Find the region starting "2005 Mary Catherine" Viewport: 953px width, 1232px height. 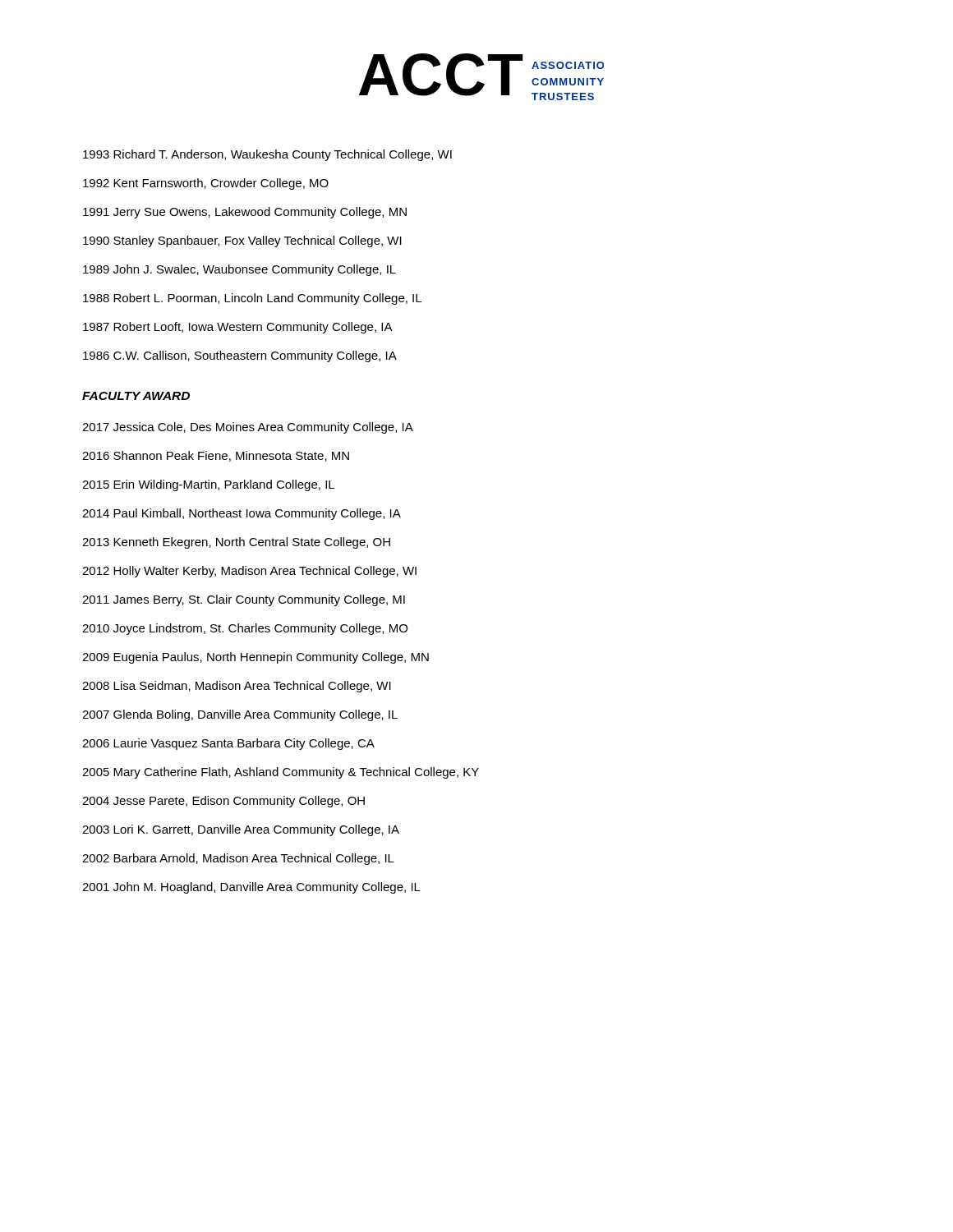tap(281, 772)
